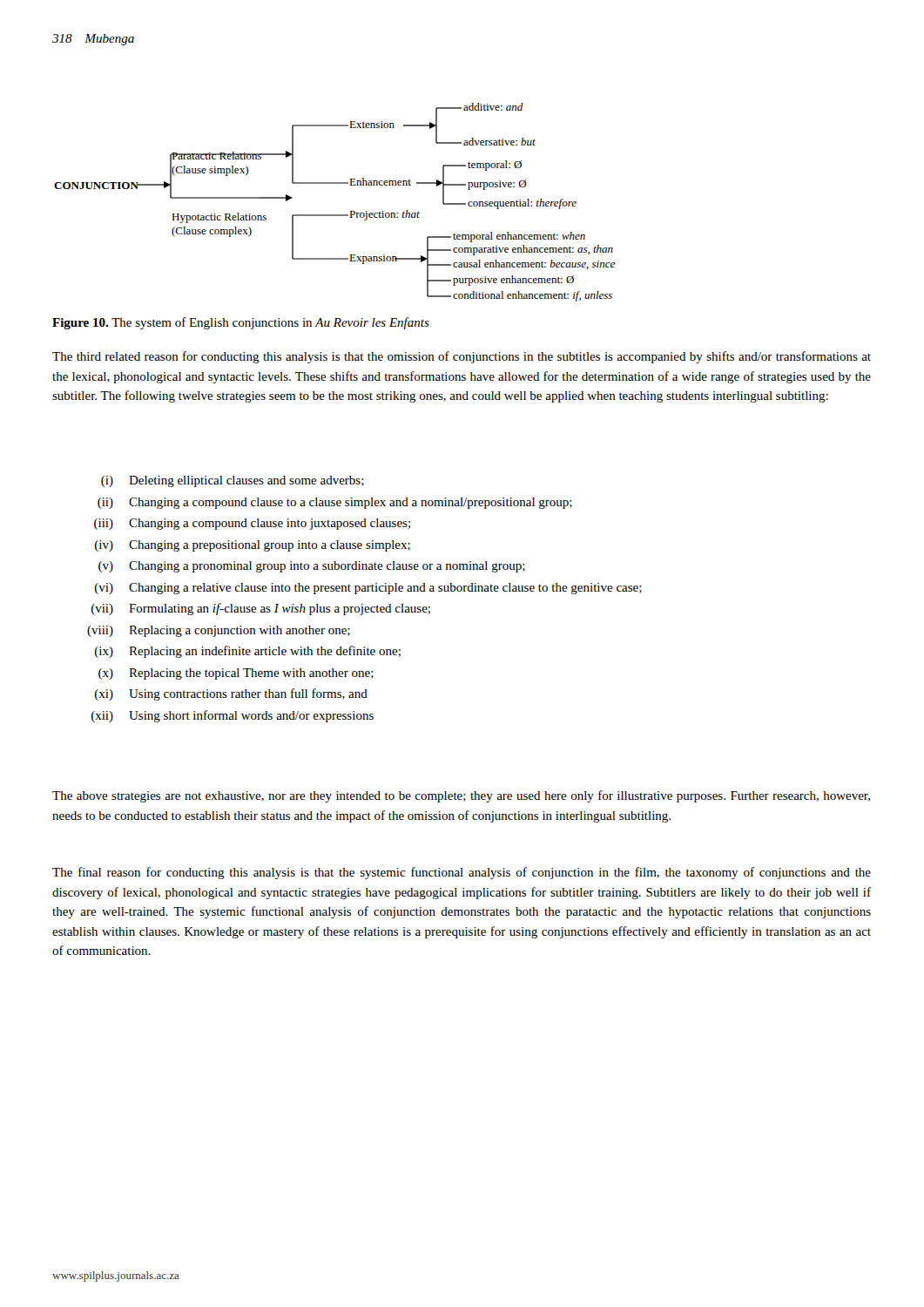Locate the list item that says "(xii) Using short"
Image resolution: width=924 pixels, height=1307 pixels.
[233, 716]
